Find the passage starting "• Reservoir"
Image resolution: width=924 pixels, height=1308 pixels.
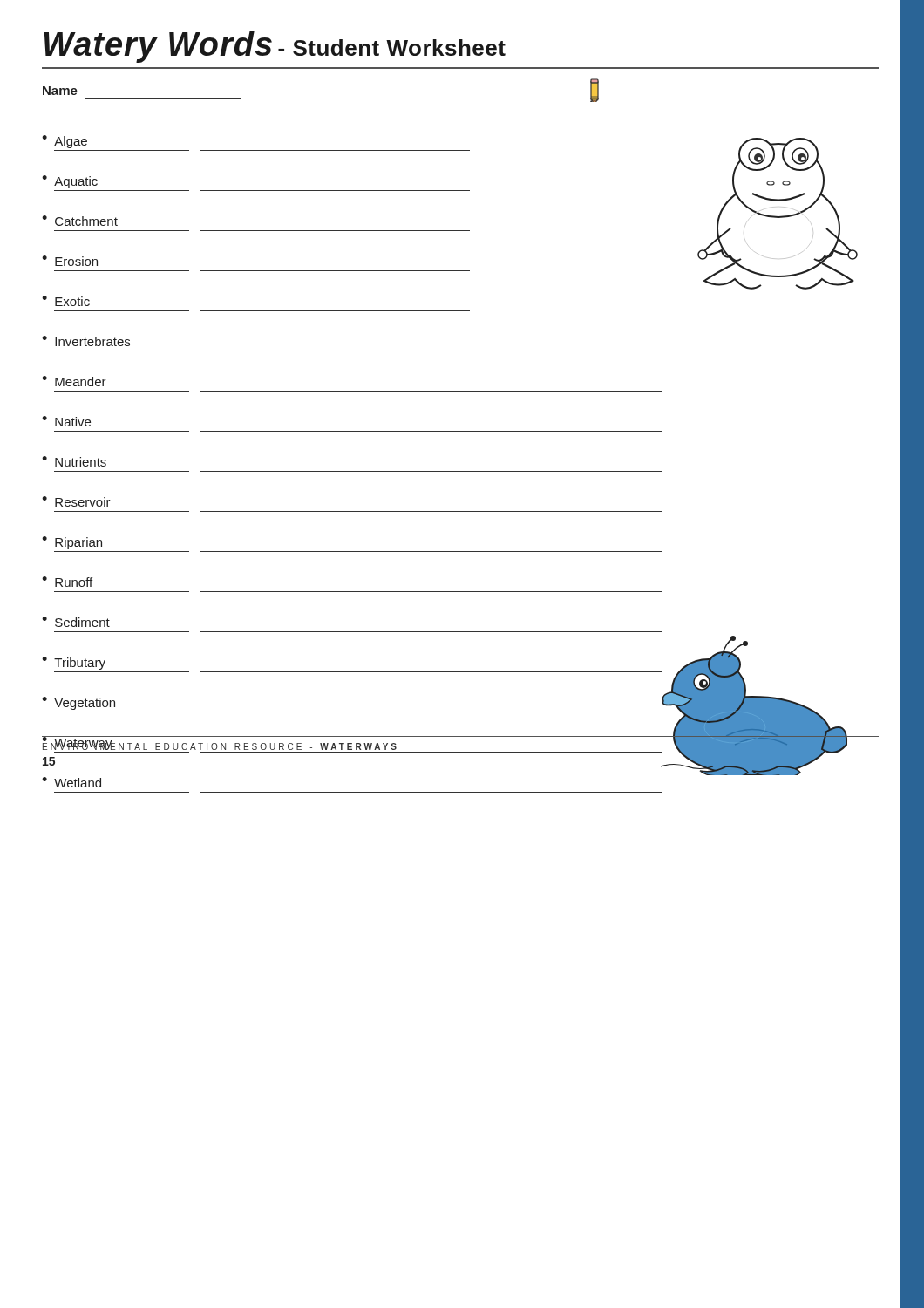[347, 501]
